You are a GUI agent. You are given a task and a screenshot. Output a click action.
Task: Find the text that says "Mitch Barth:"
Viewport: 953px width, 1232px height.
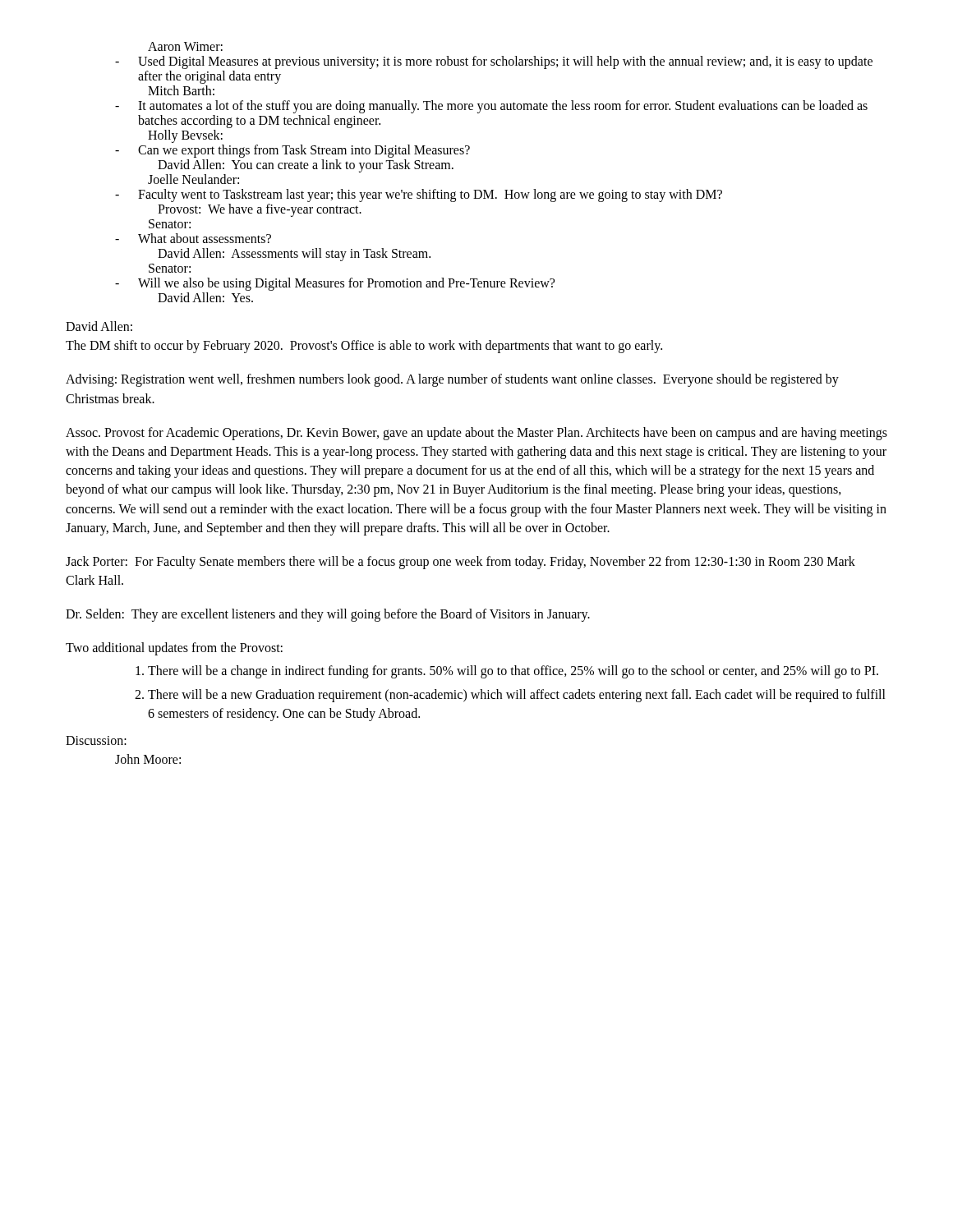click(182, 91)
